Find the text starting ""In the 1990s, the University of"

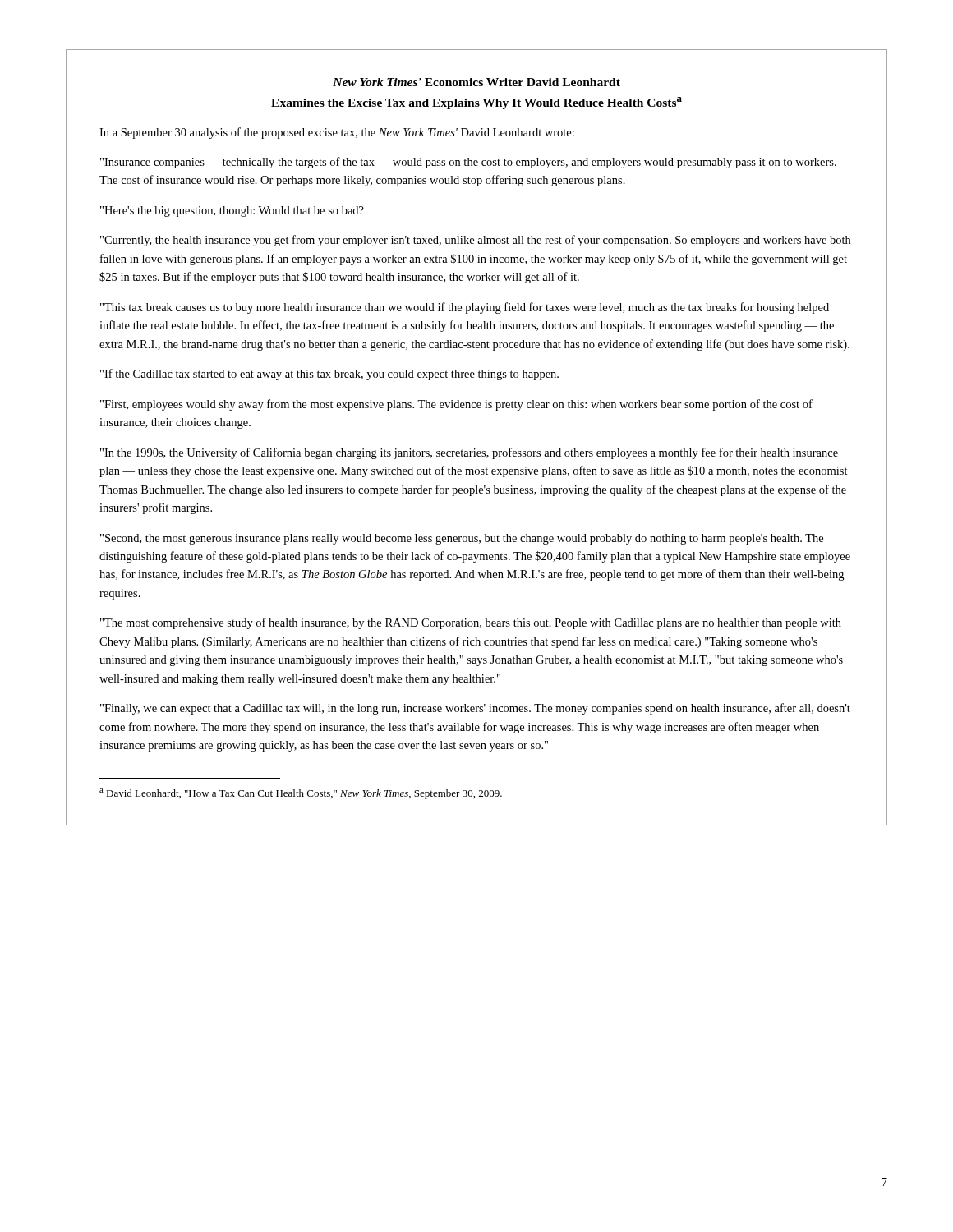[473, 480]
